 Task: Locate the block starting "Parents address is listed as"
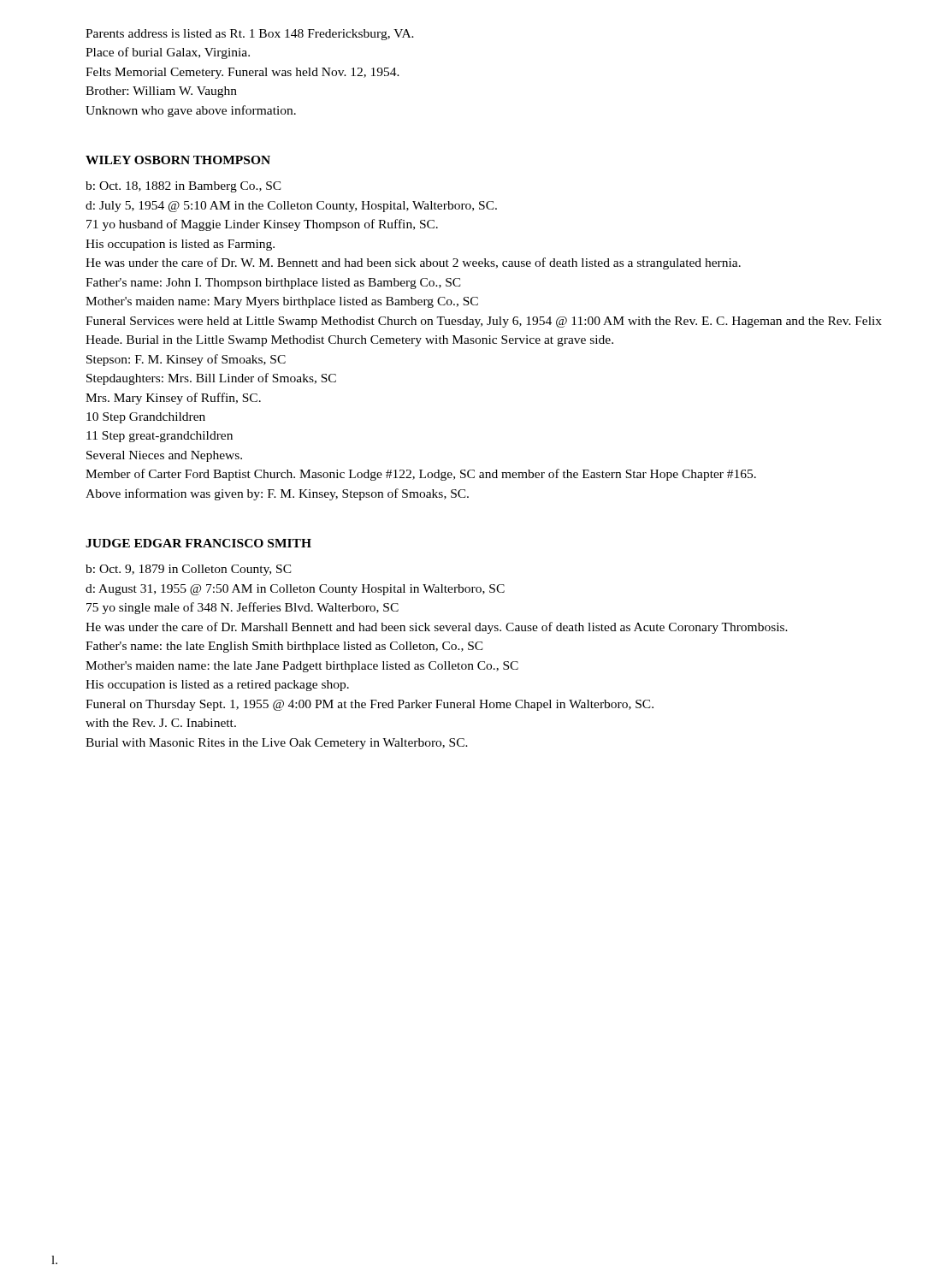250,35
